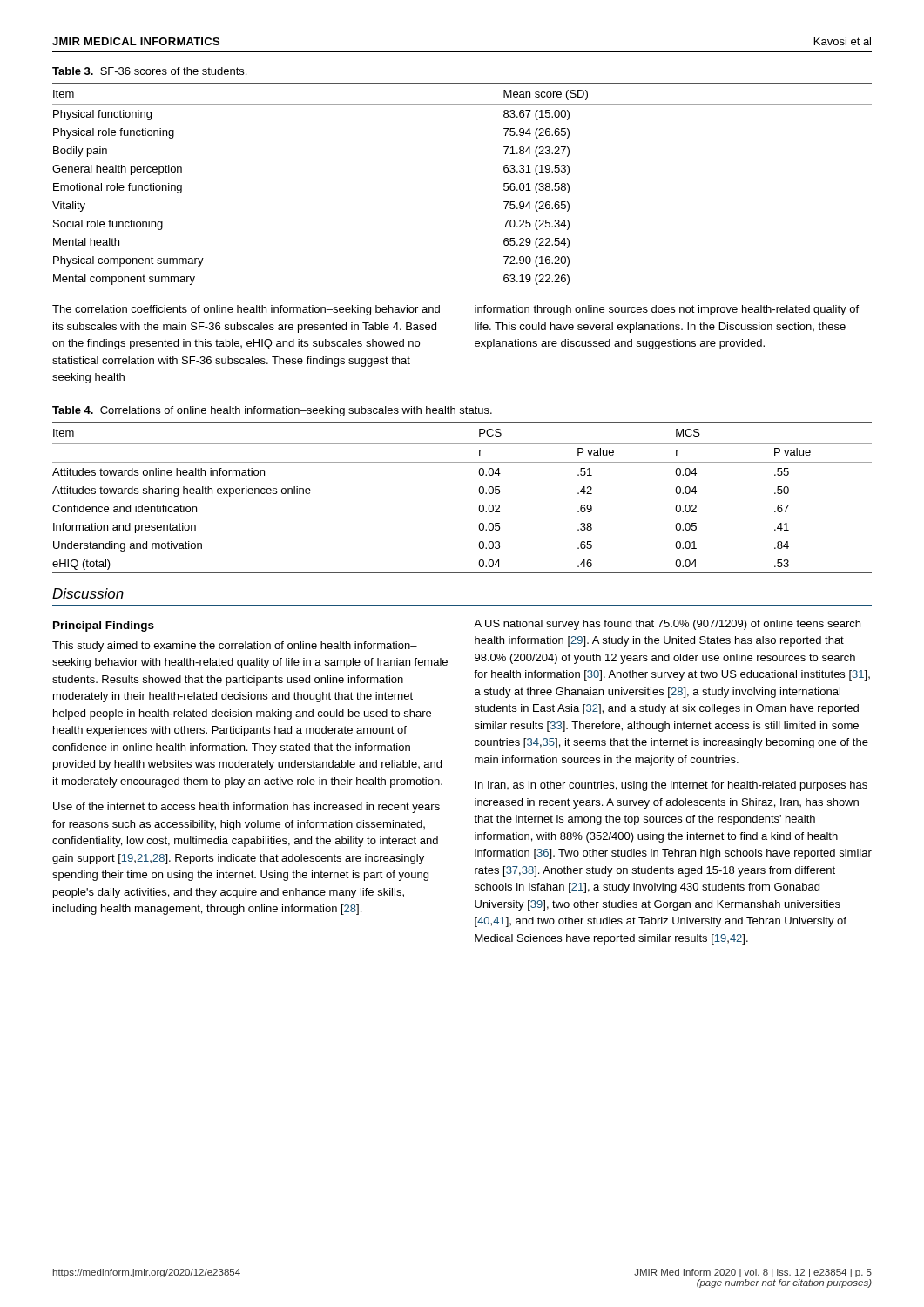924x1307 pixels.
Task: Find the table that mentions "P value"
Action: pyautogui.click(x=462, y=497)
